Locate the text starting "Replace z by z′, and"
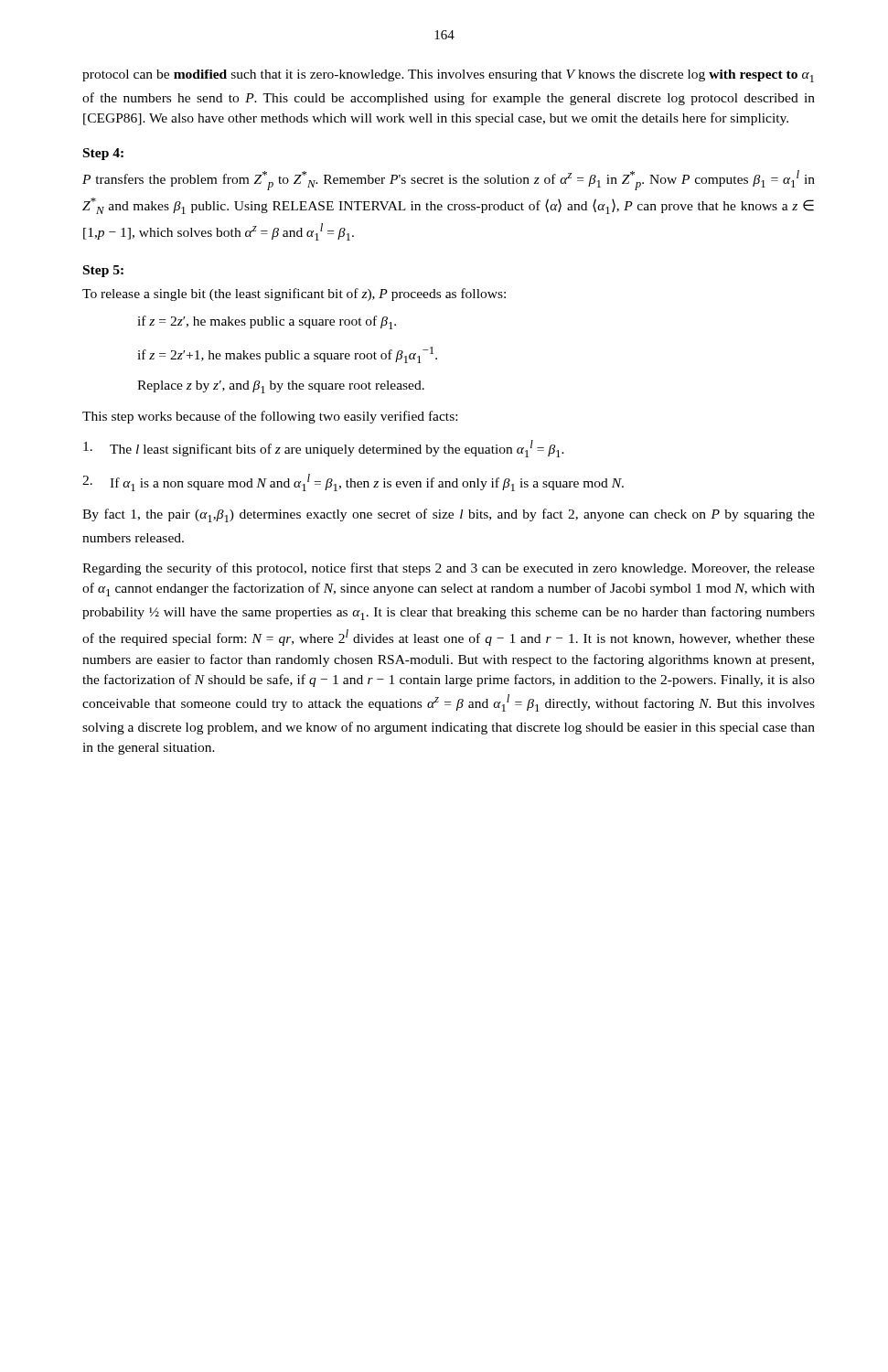The height and width of the screenshot is (1372, 888). coord(281,387)
